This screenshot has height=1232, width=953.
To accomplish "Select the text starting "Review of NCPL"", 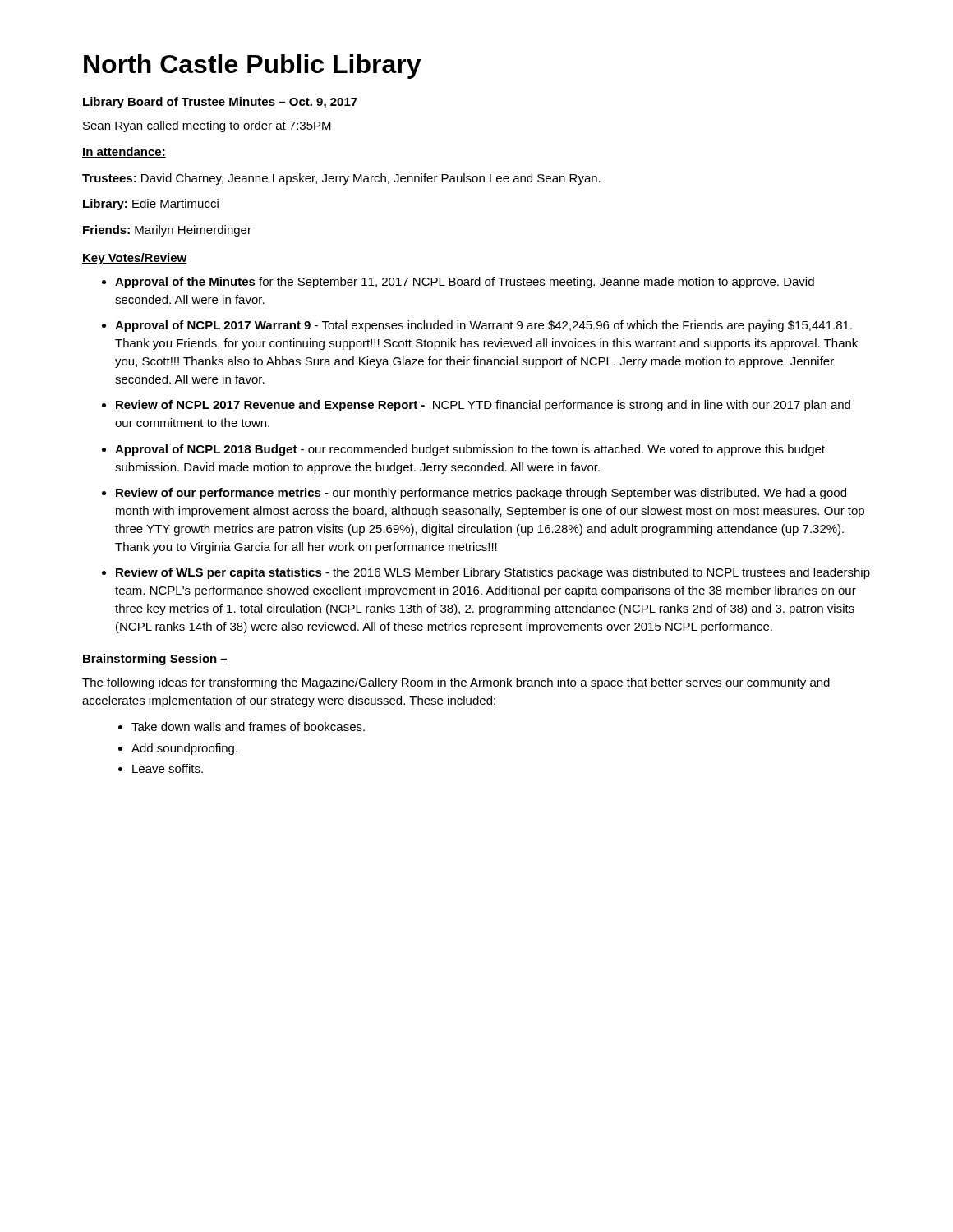I will tap(483, 414).
